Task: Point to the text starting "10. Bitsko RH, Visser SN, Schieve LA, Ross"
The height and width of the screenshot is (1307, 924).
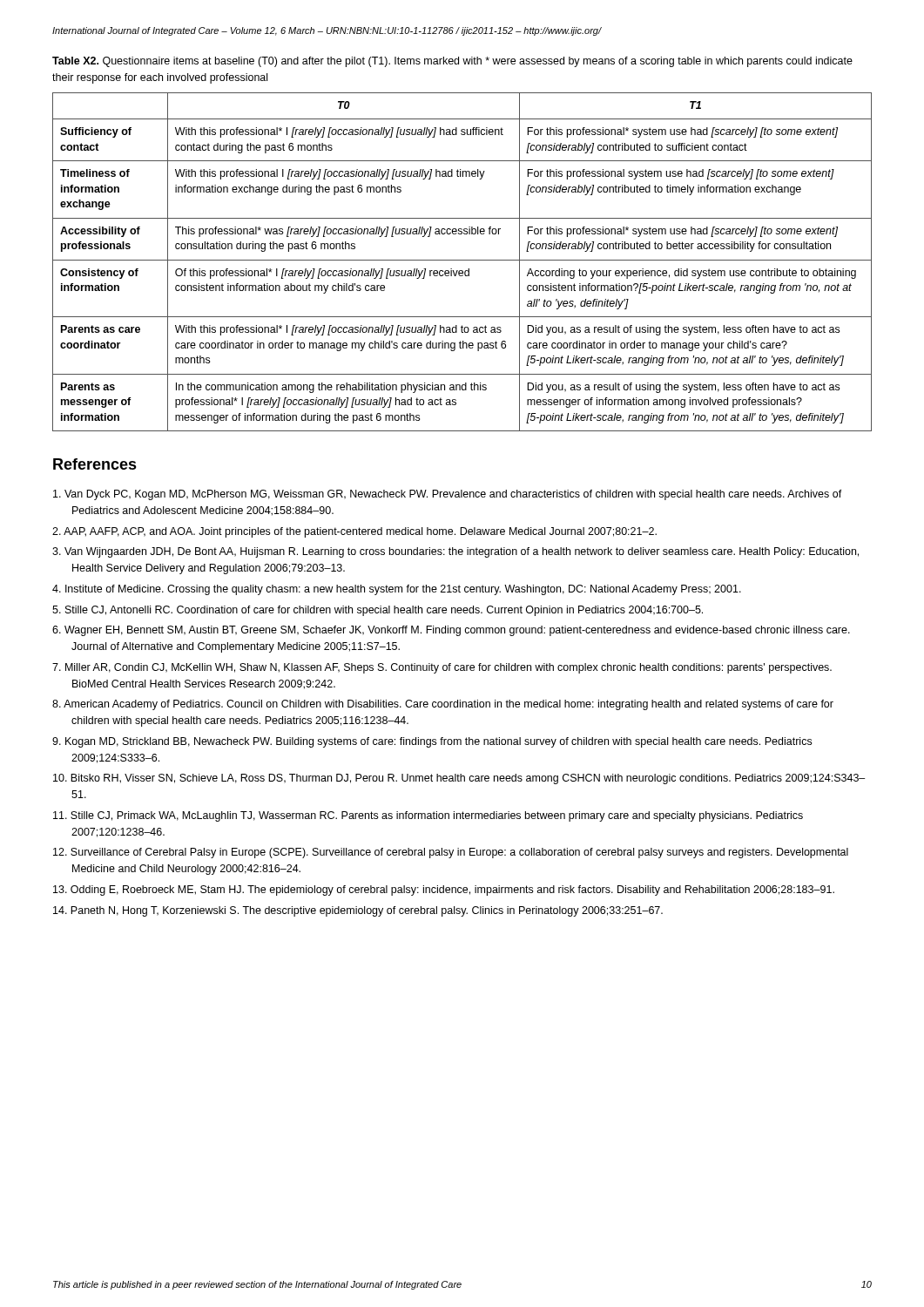Action: 459,787
